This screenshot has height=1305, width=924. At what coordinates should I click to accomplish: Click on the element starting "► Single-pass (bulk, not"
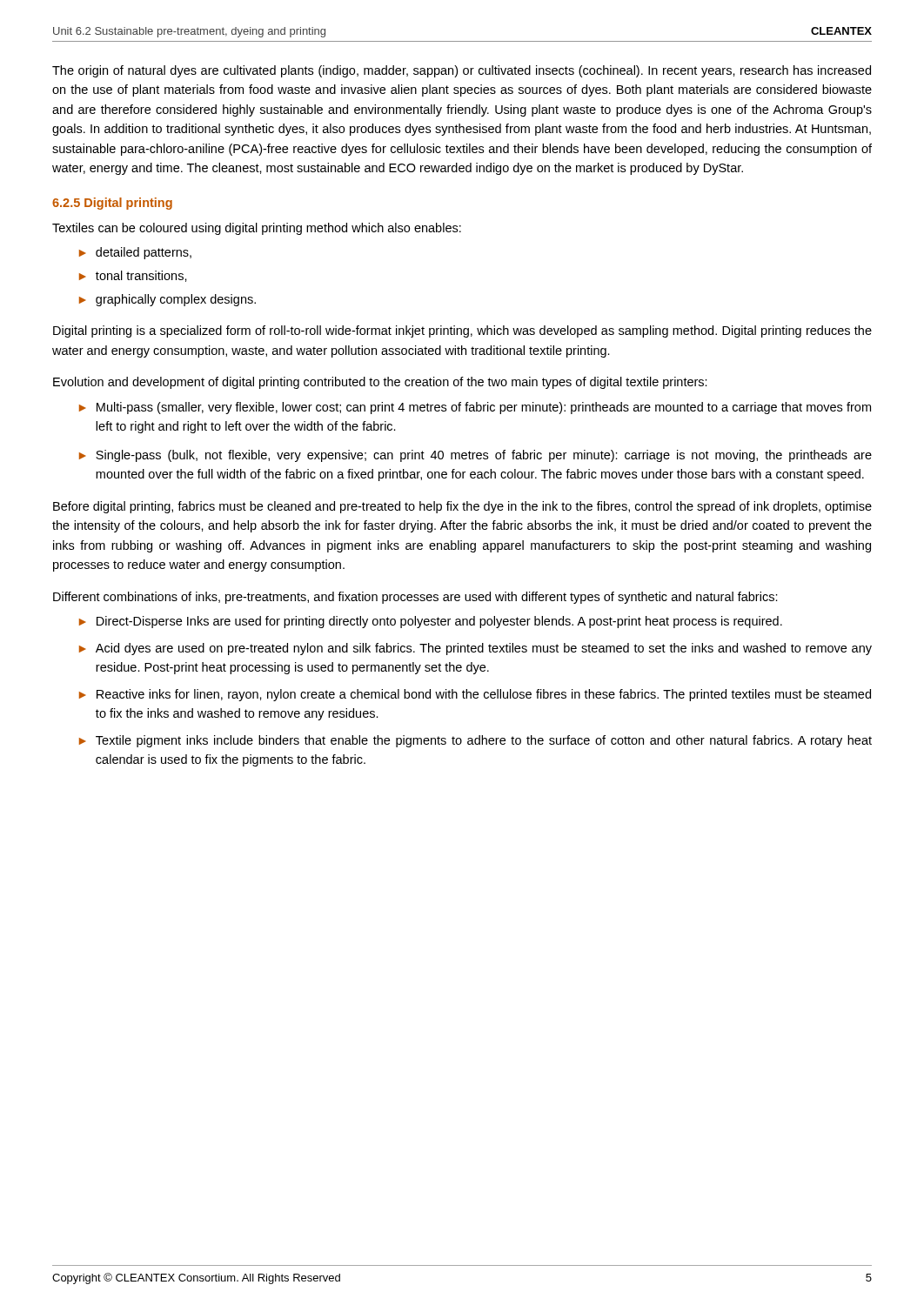[x=474, y=465]
